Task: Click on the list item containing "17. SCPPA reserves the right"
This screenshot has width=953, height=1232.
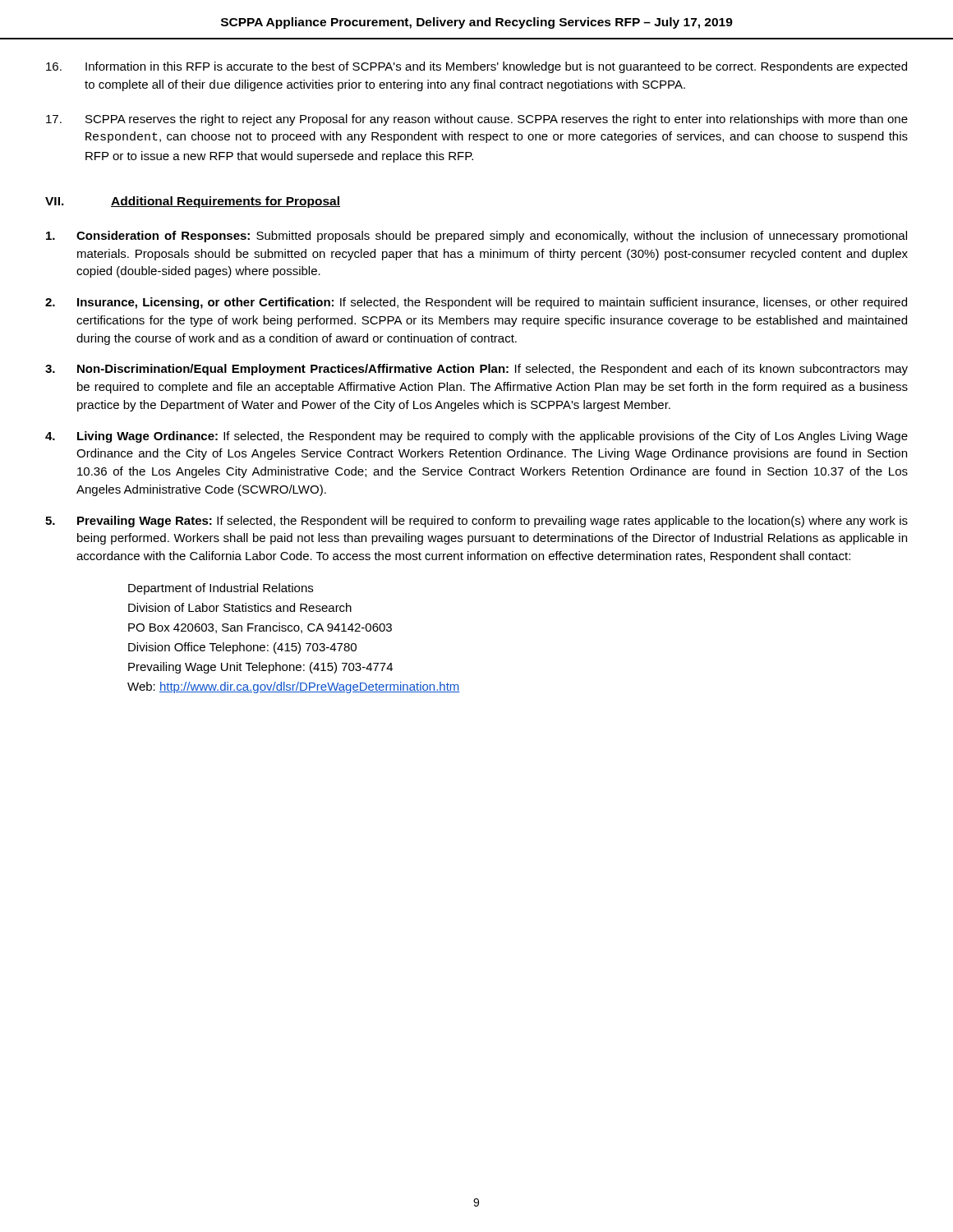Action: [476, 137]
